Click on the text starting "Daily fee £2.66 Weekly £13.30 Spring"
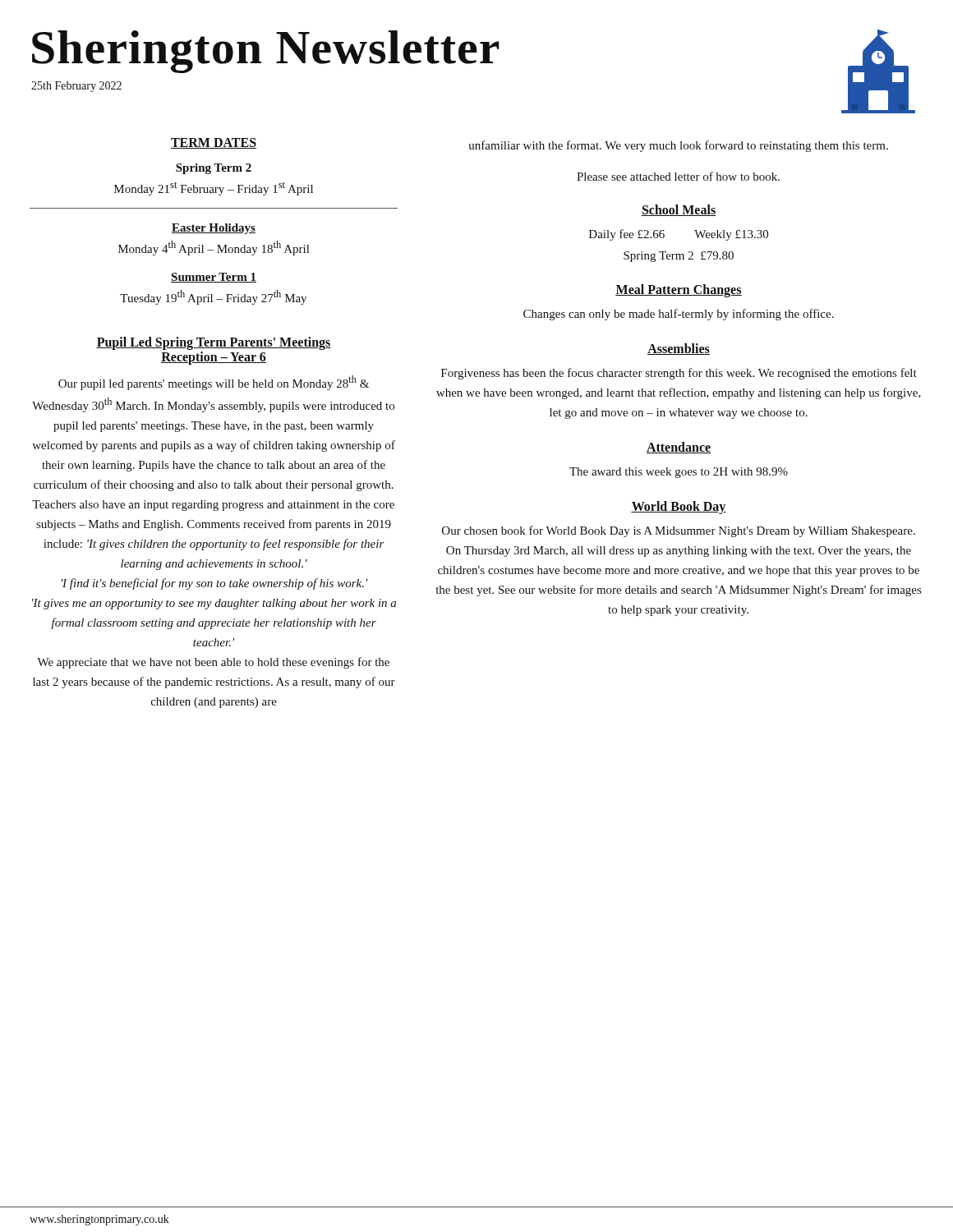 [x=679, y=245]
